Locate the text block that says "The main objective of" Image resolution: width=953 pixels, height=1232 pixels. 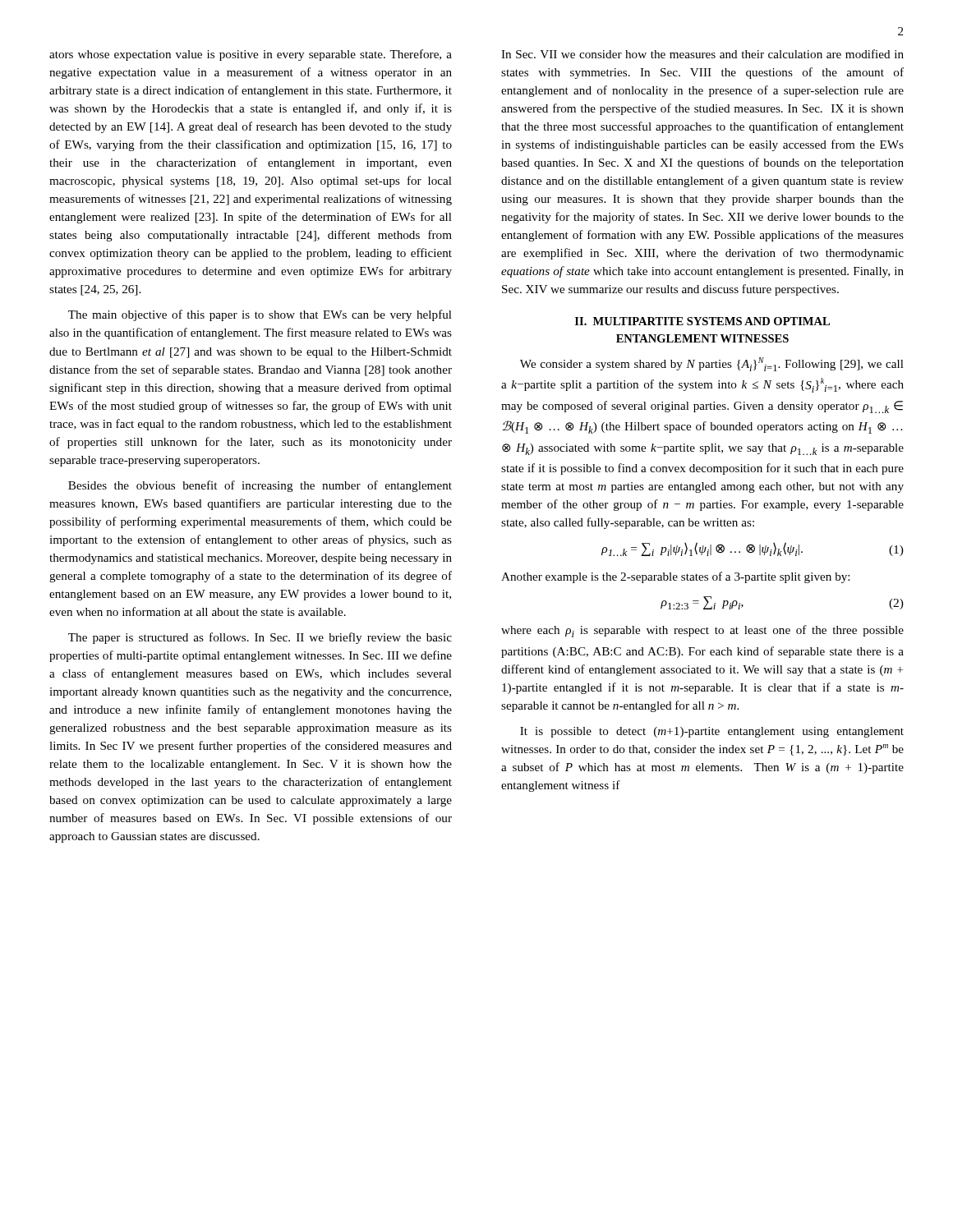pos(251,387)
